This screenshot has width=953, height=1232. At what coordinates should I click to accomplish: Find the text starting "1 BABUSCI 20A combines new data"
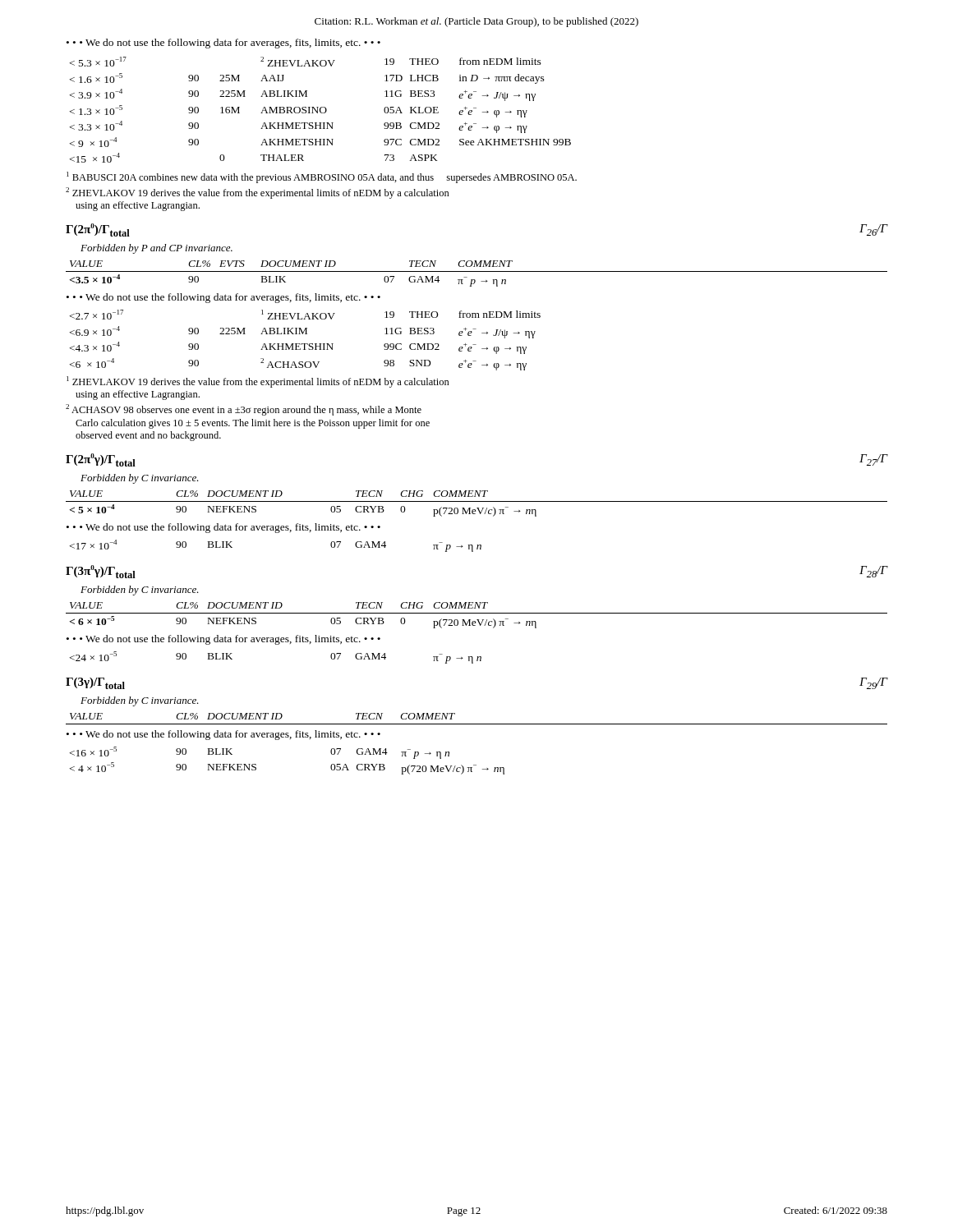pyautogui.click(x=322, y=177)
